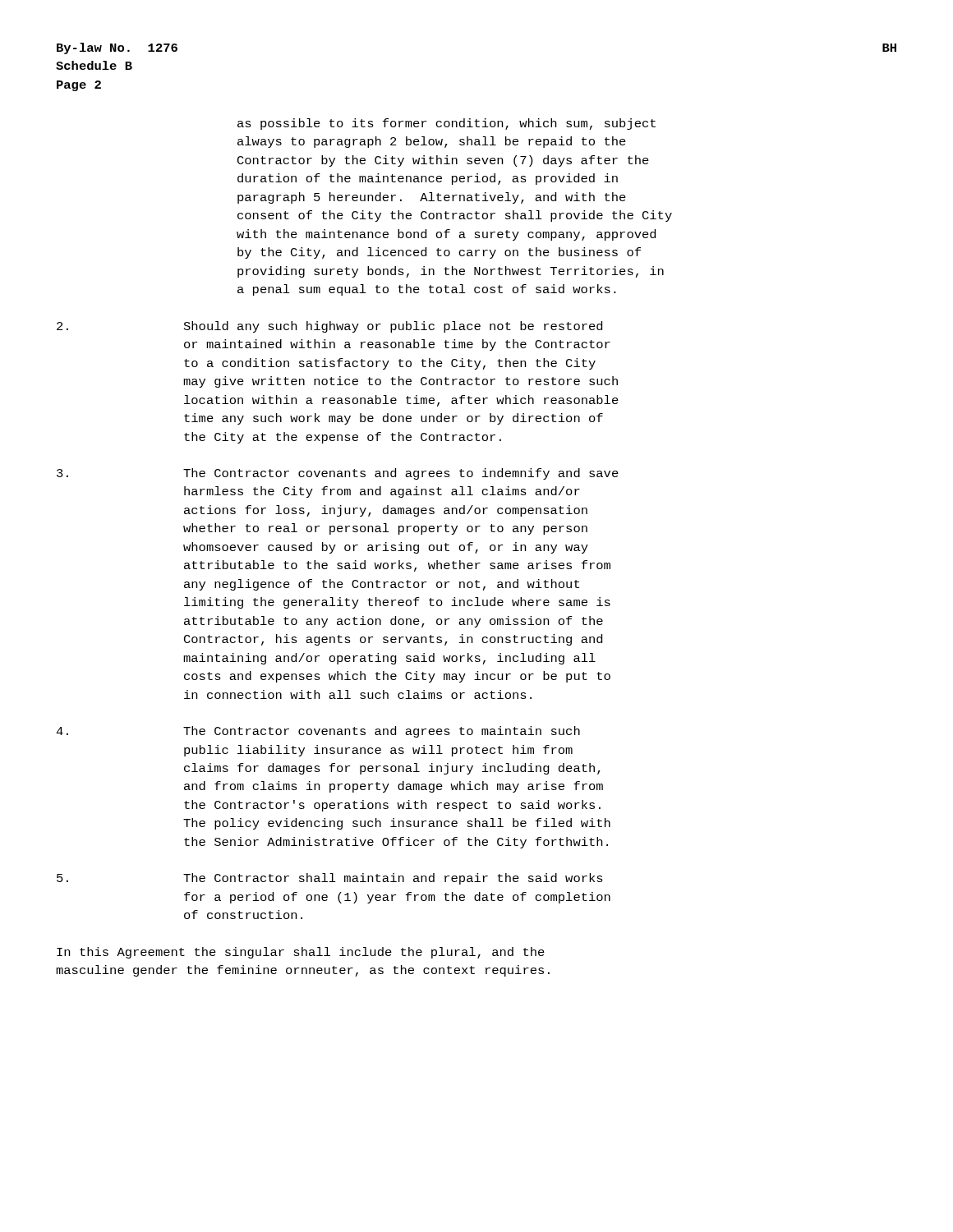Where is the passage that starts "3. The Contractor covenants and agrees to"?
Image resolution: width=953 pixels, height=1232 pixels.
[476, 585]
